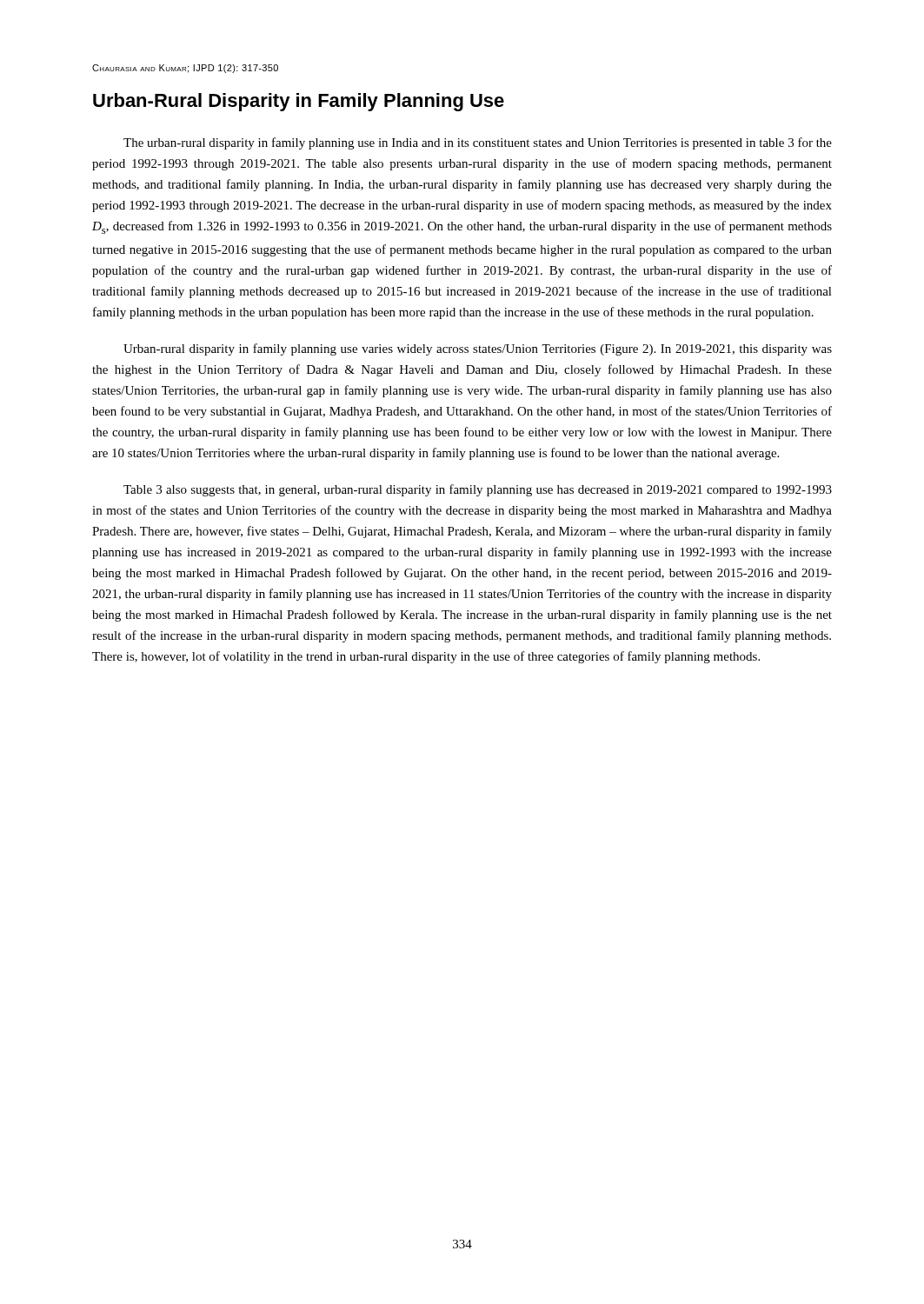Click where it says "Urban-Rural Disparity in Family Planning Use"
Viewport: 924px width, 1304px height.
click(x=298, y=100)
